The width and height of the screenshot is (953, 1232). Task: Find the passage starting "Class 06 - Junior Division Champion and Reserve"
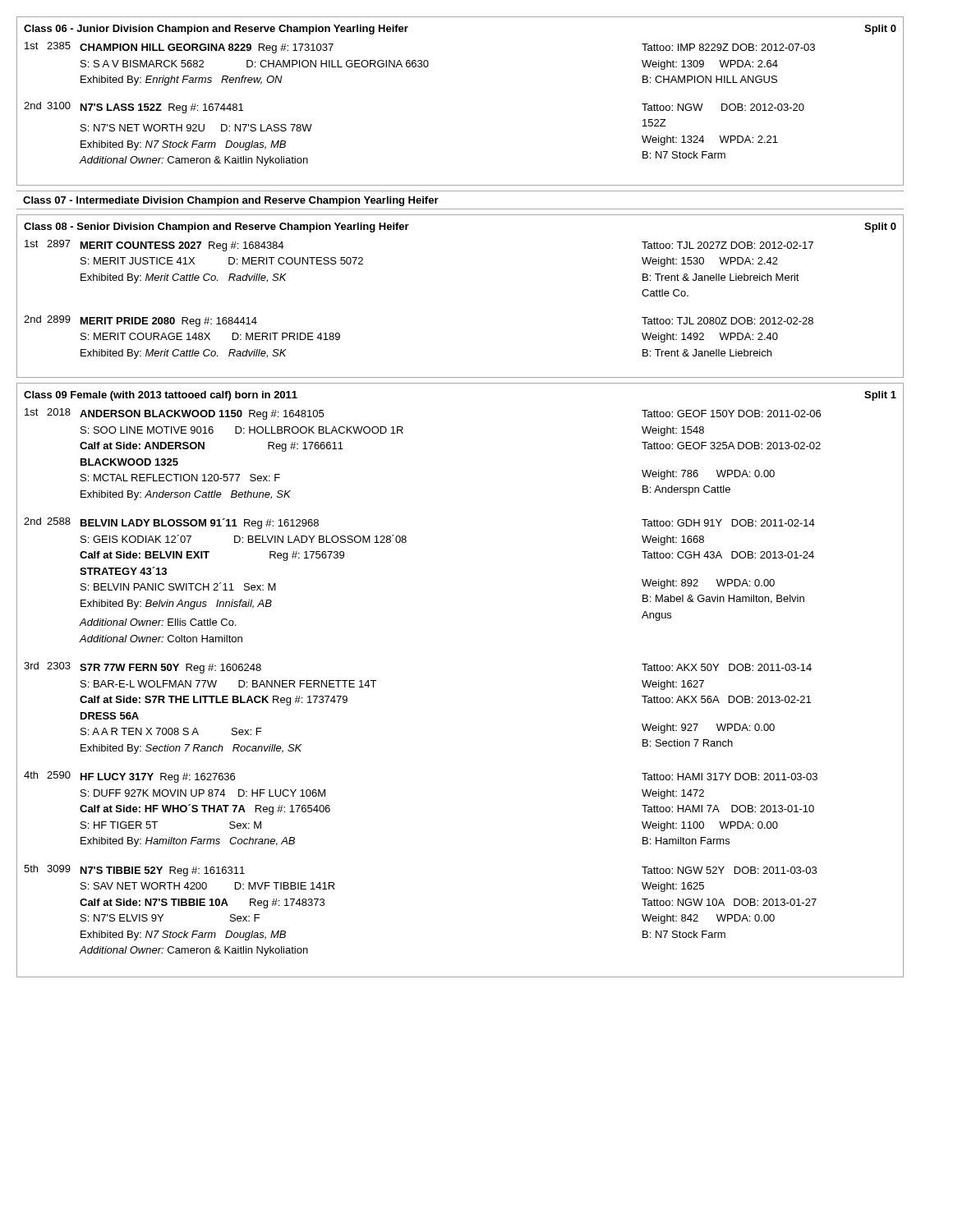460,28
